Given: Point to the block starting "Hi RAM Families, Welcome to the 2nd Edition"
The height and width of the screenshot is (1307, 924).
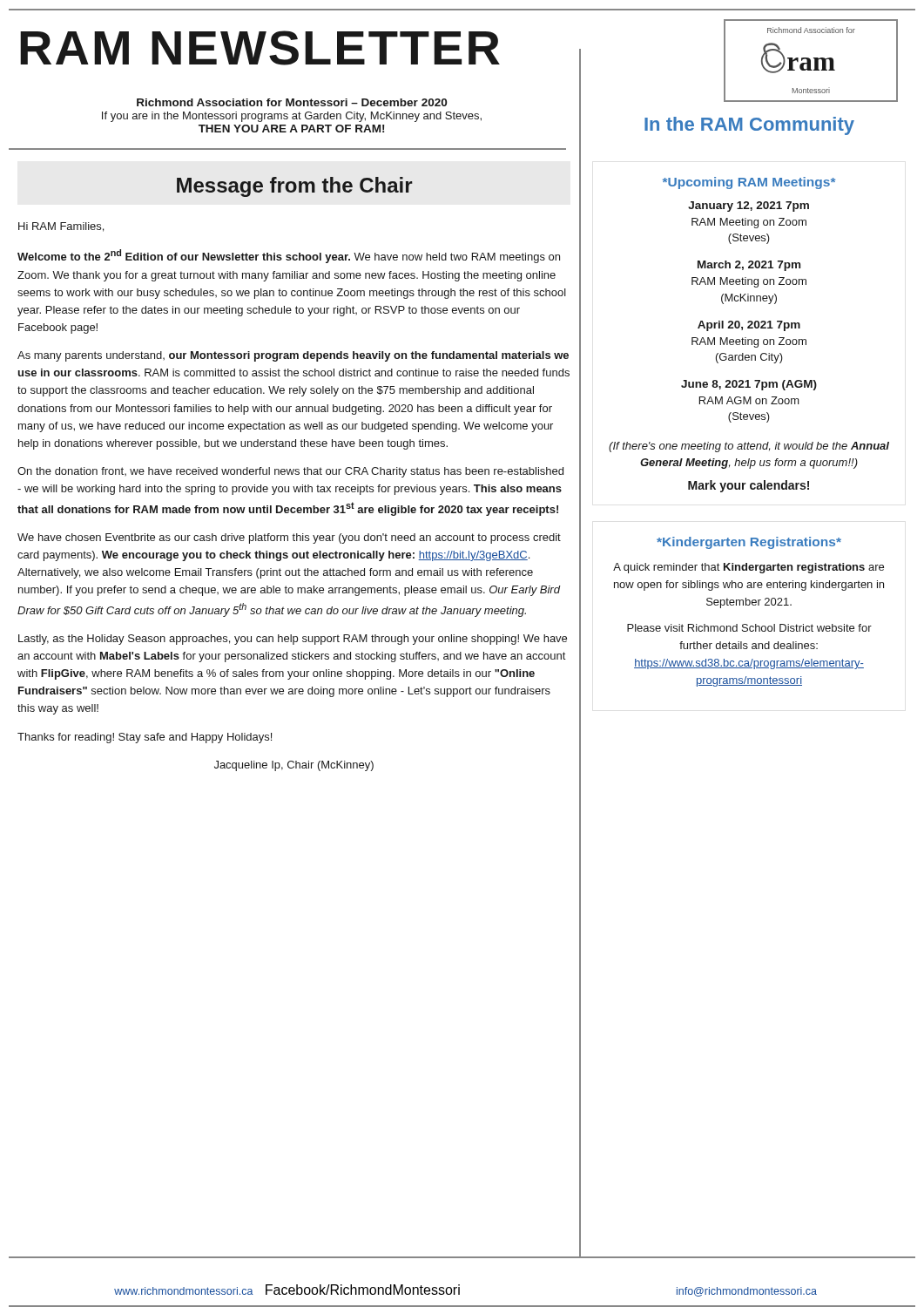Looking at the screenshot, I should click(294, 496).
